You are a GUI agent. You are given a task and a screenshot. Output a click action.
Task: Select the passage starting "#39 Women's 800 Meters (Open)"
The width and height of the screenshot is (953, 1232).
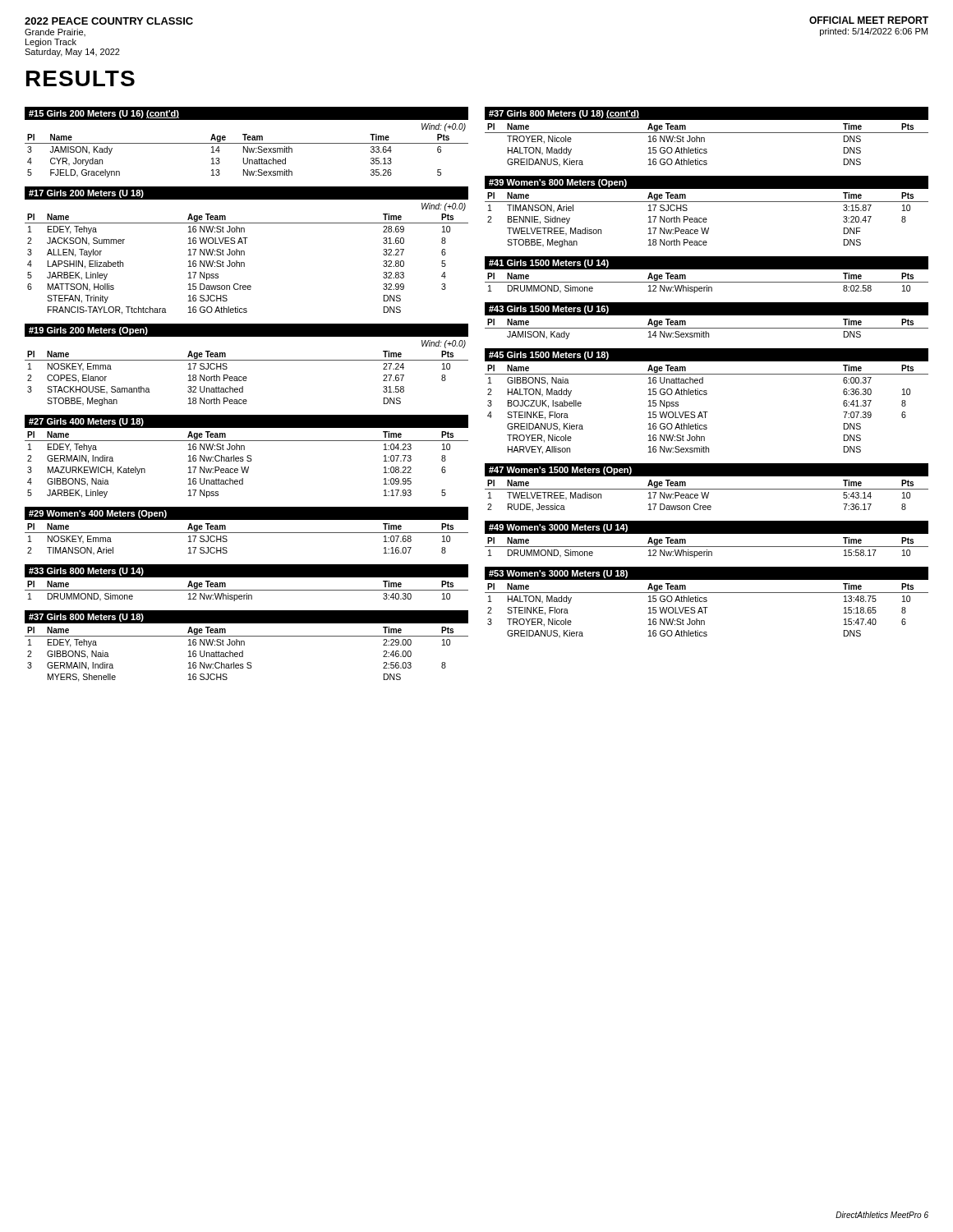[707, 182]
